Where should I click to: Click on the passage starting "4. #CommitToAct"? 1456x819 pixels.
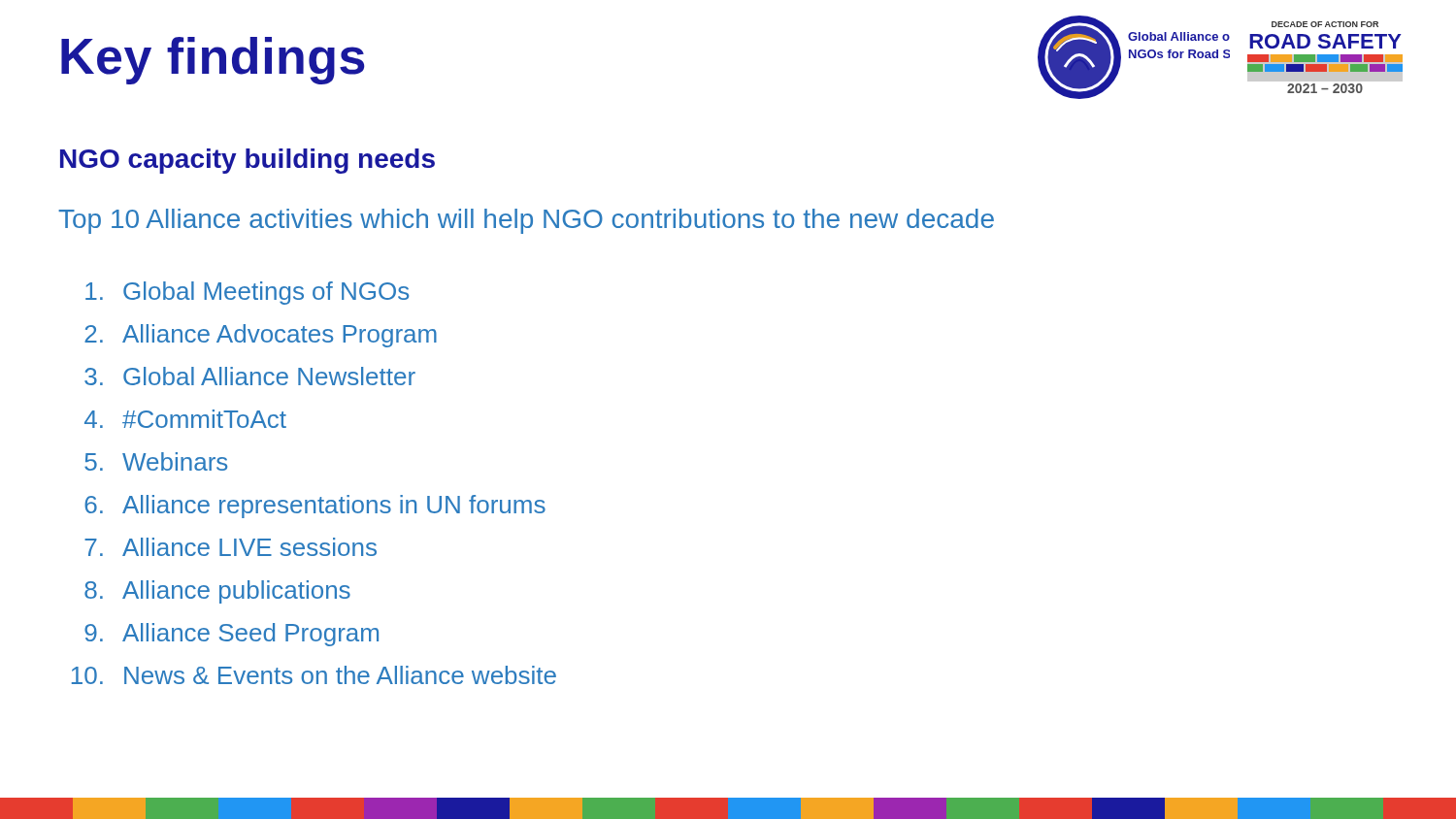click(172, 420)
